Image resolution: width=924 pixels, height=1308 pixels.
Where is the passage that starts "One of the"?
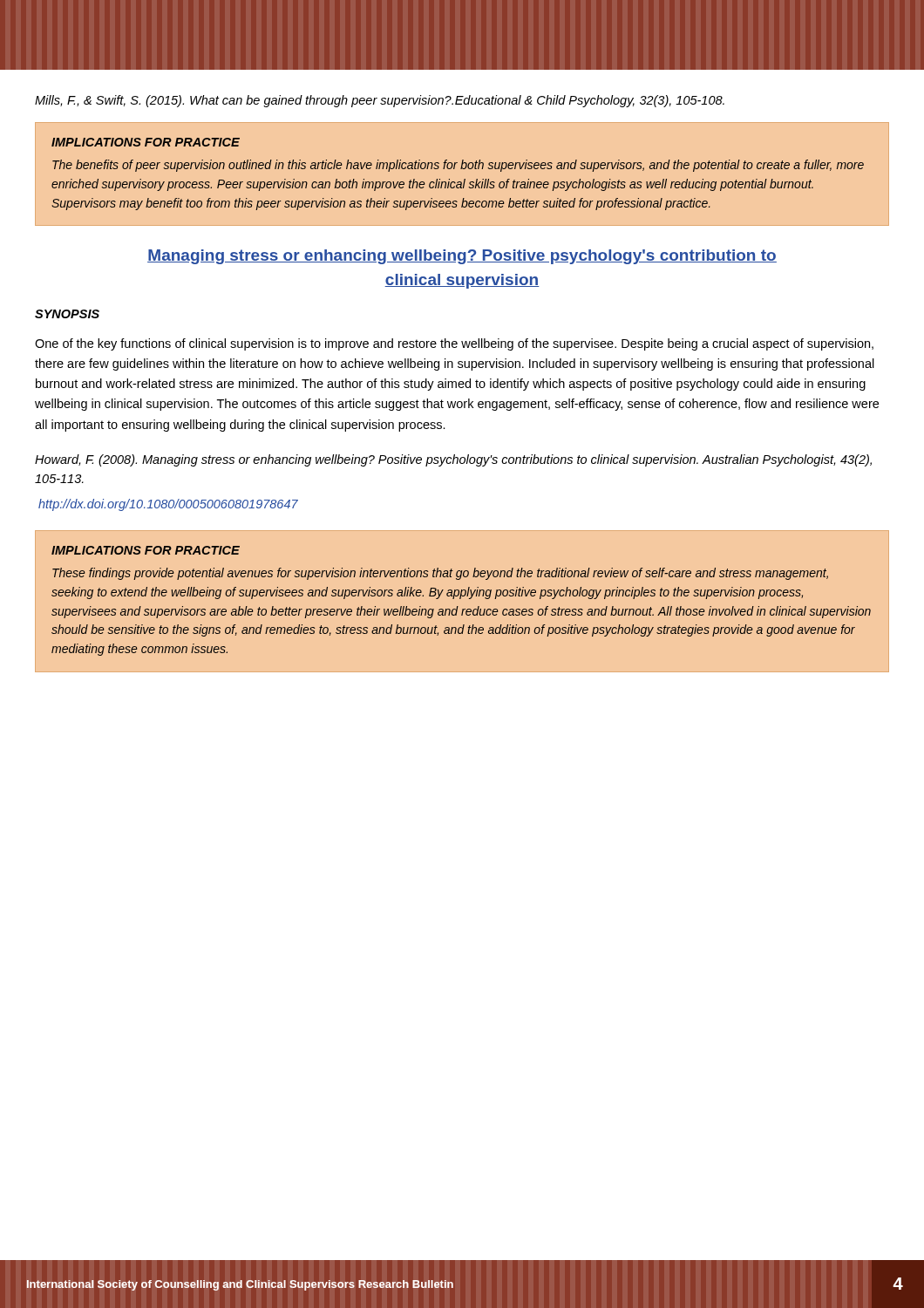pos(462,384)
